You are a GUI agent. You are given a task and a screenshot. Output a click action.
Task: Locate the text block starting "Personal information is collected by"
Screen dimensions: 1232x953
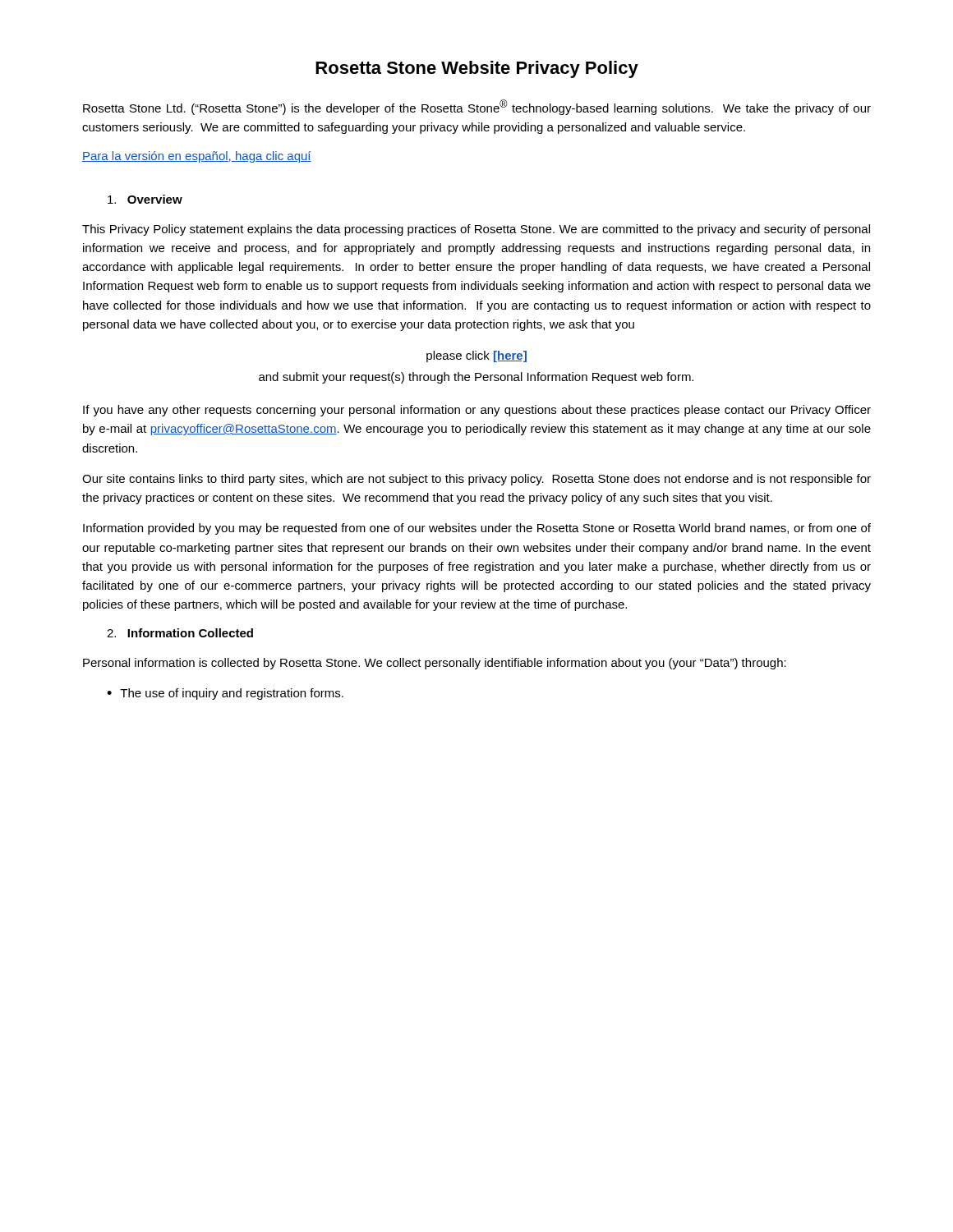(434, 662)
